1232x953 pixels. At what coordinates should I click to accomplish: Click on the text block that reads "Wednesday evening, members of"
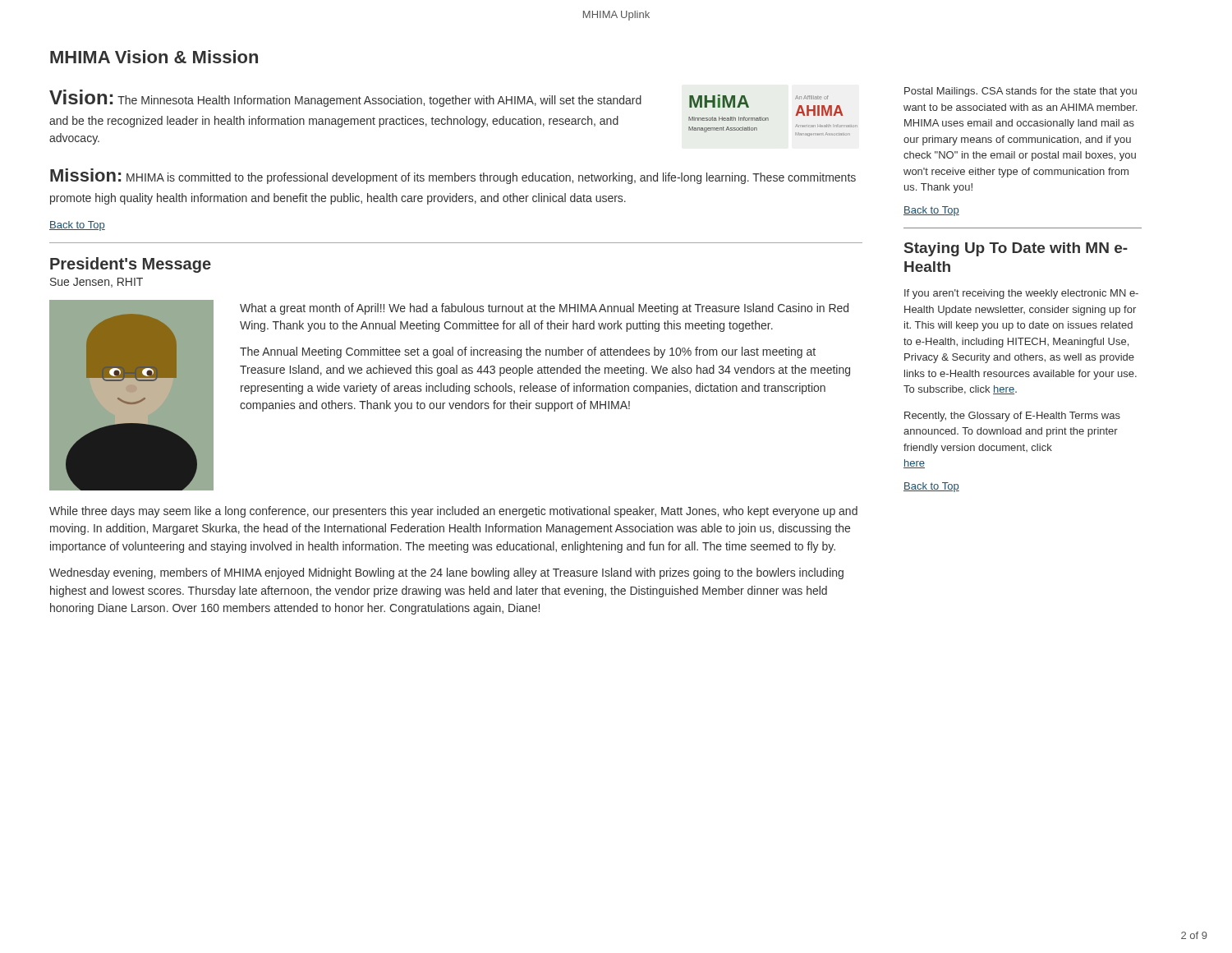coord(447,590)
